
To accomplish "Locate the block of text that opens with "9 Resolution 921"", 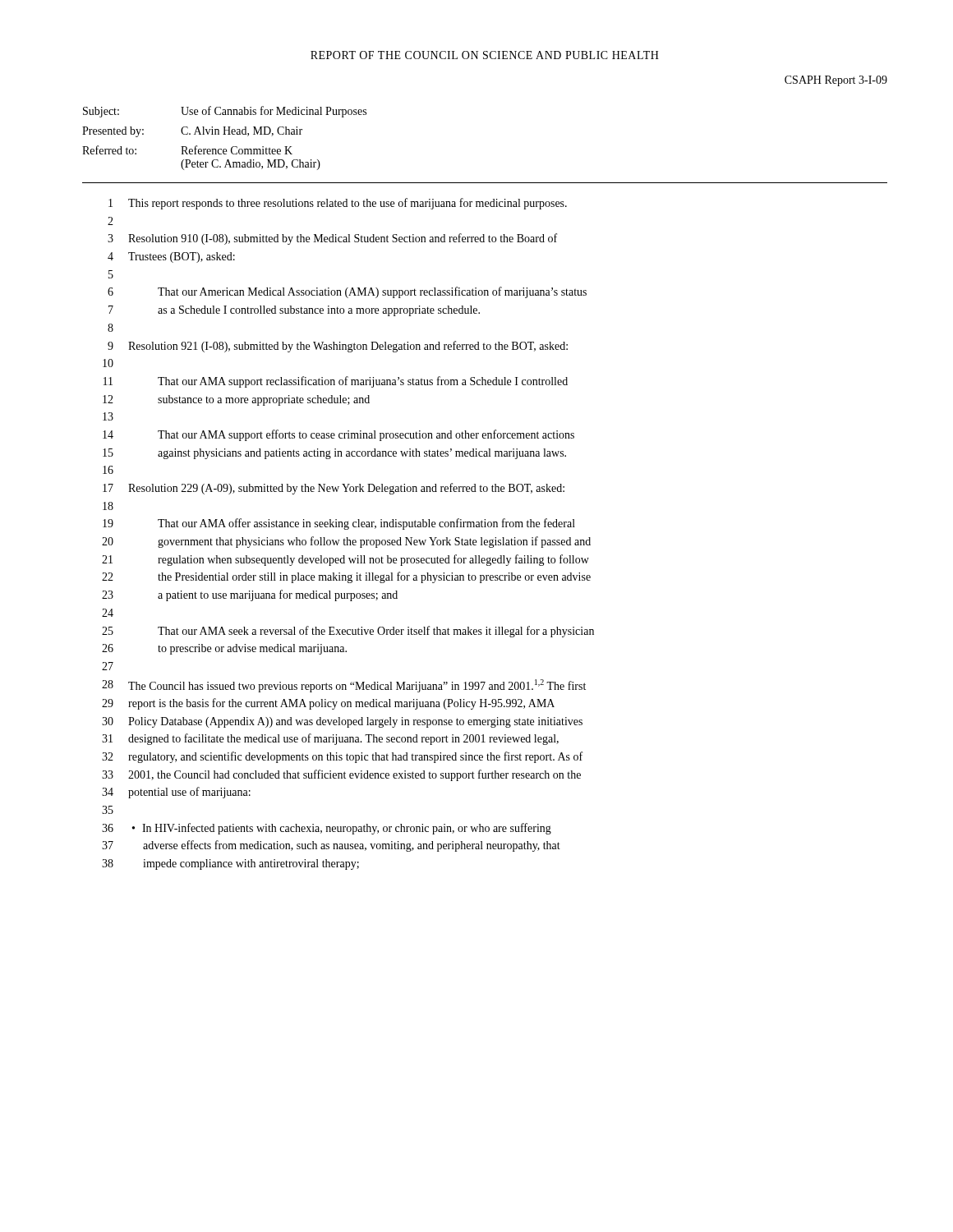I will 485,346.
